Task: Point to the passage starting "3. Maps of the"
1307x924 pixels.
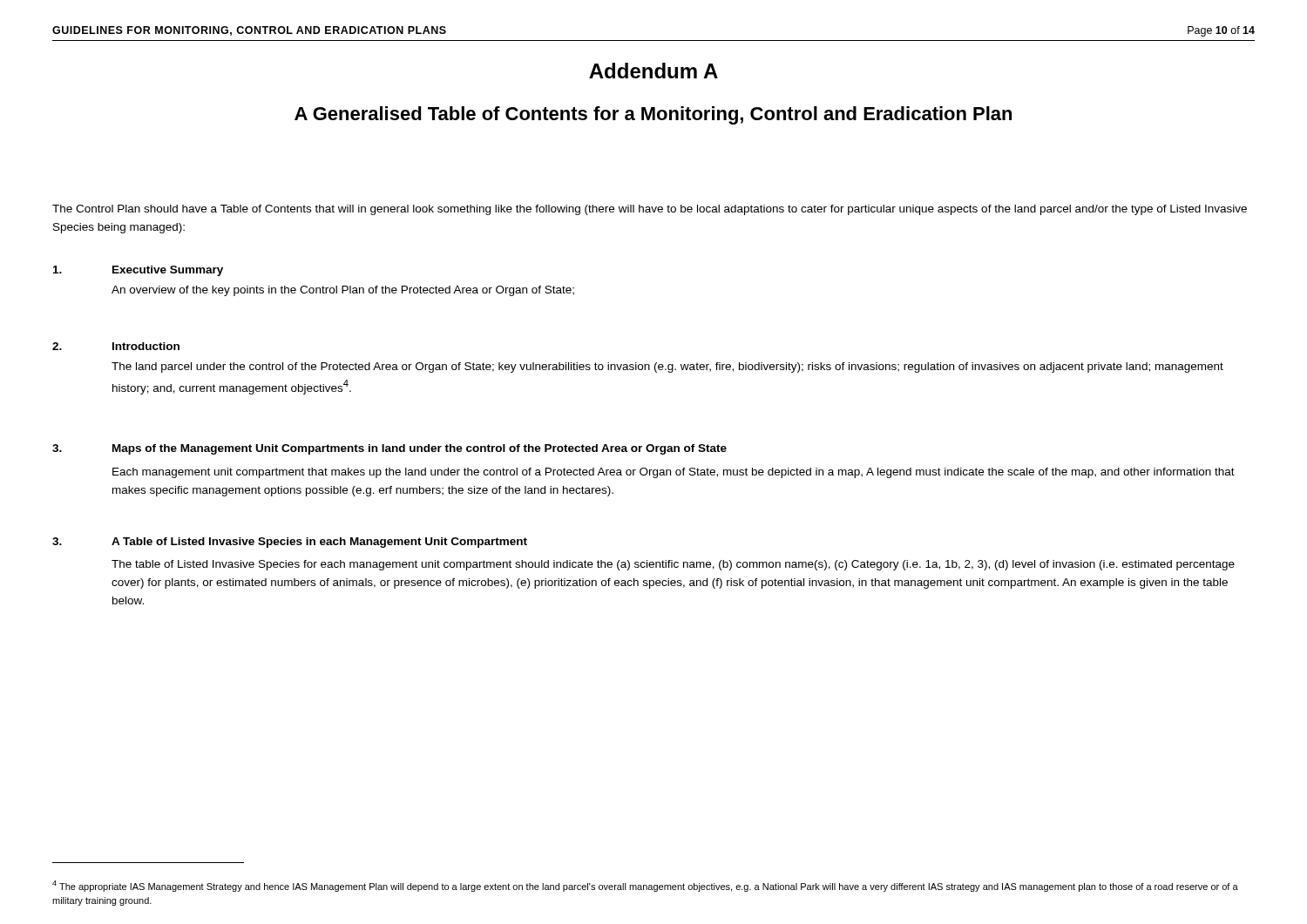Action: tap(654, 449)
